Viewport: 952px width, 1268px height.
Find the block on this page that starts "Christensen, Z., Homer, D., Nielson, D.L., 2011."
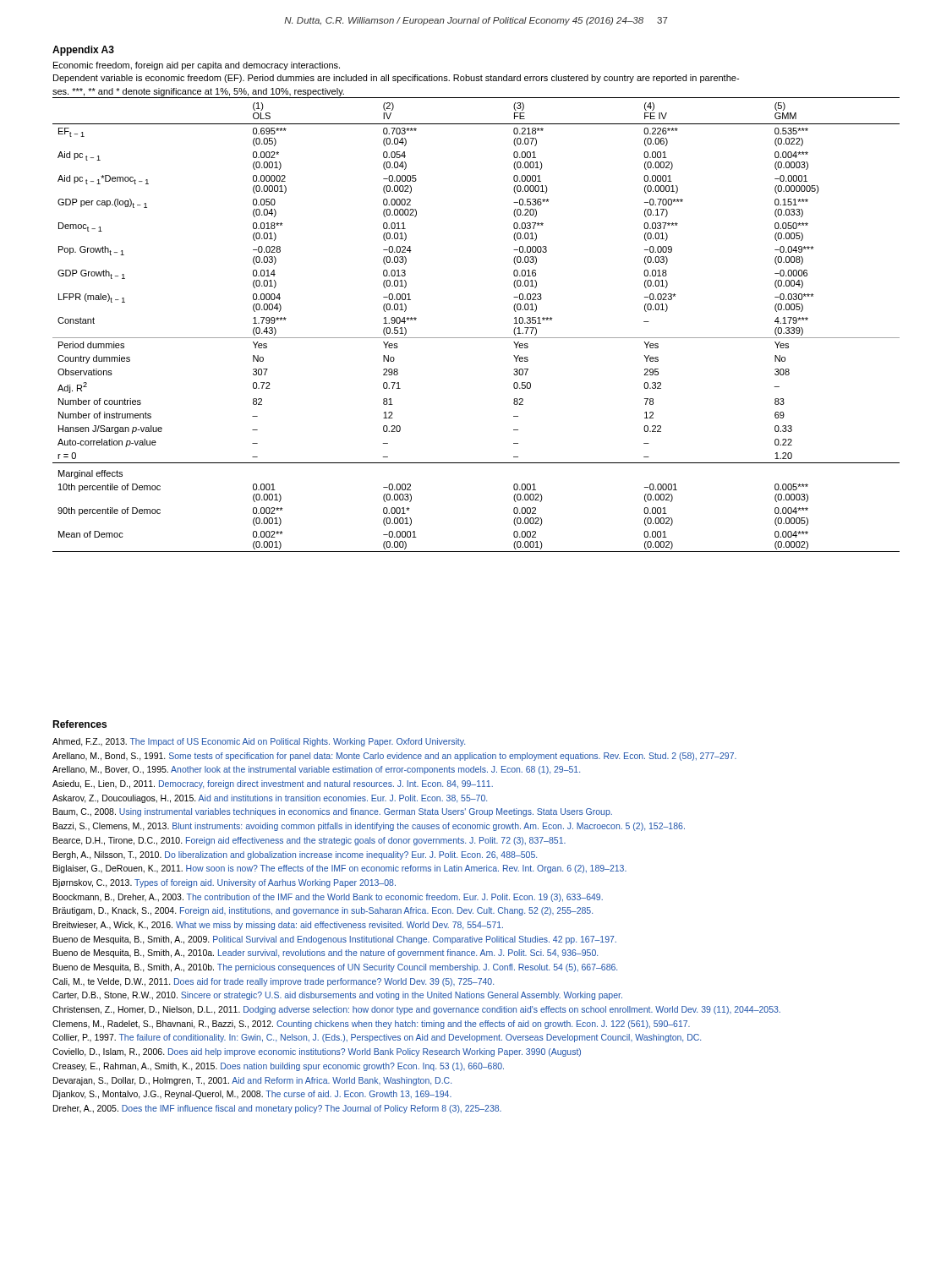click(417, 1009)
